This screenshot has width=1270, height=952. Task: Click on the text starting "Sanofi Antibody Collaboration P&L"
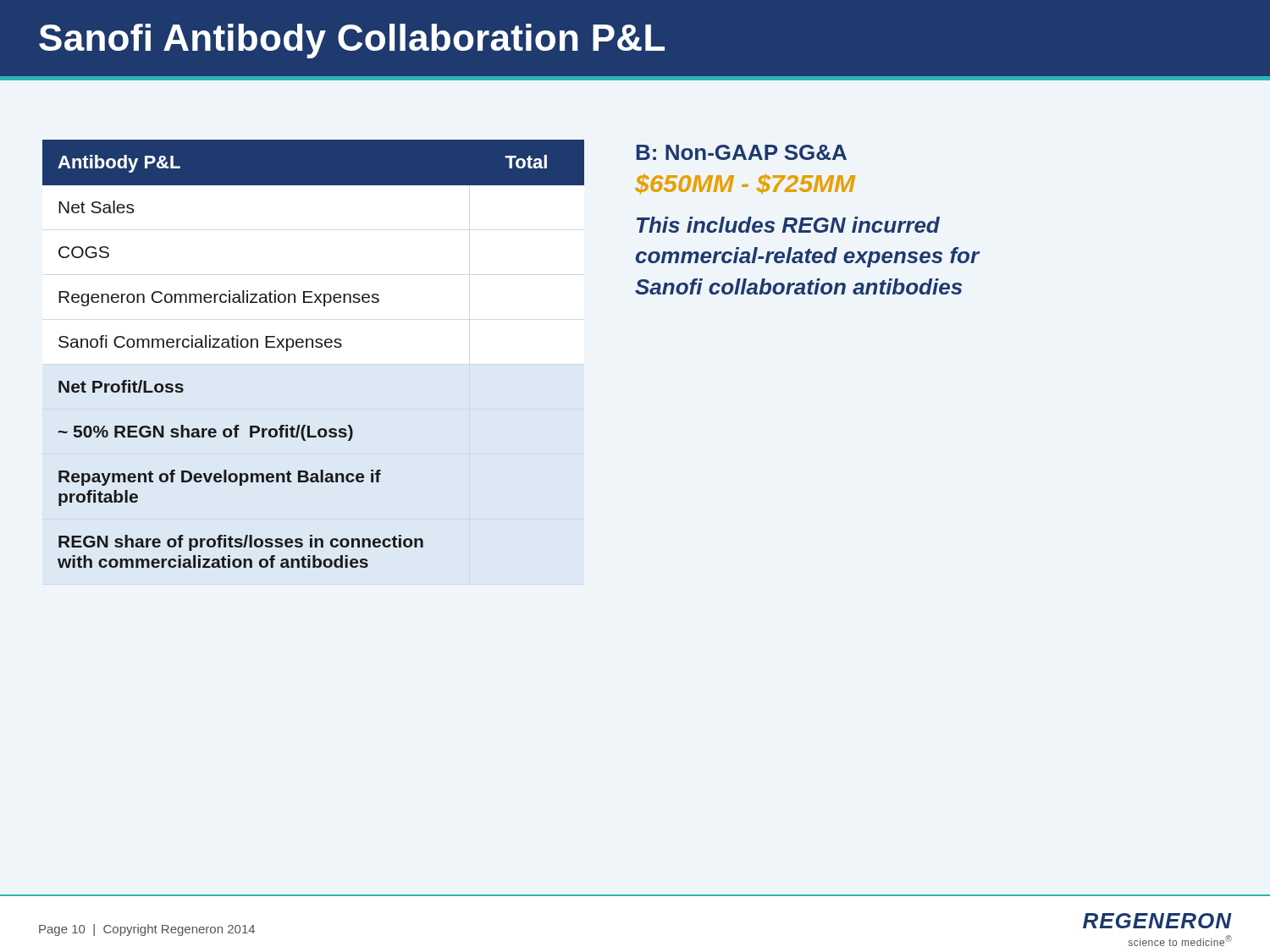coord(635,38)
